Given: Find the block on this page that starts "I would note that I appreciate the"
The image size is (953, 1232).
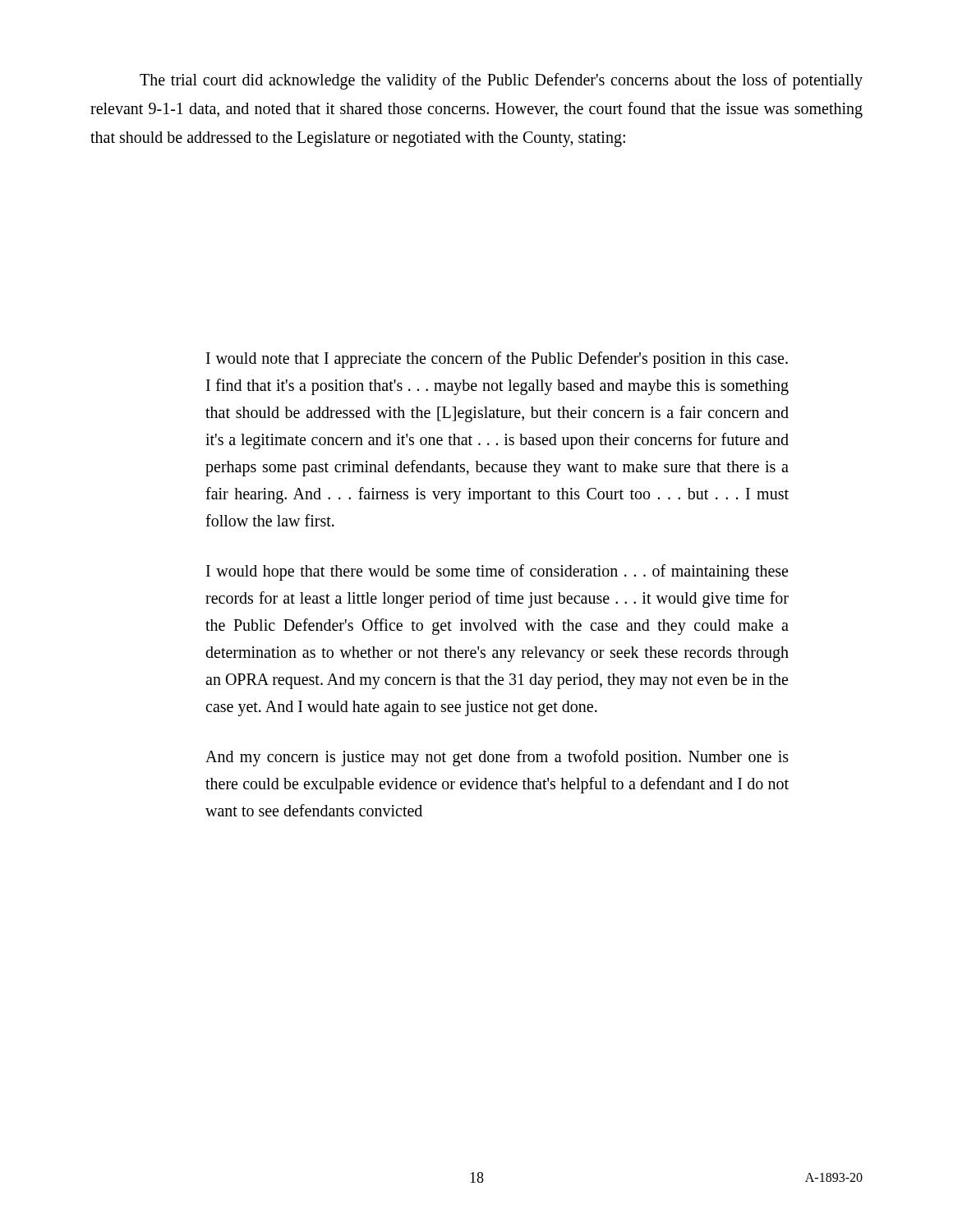Looking at the screenshot, I should pos(497,585).
